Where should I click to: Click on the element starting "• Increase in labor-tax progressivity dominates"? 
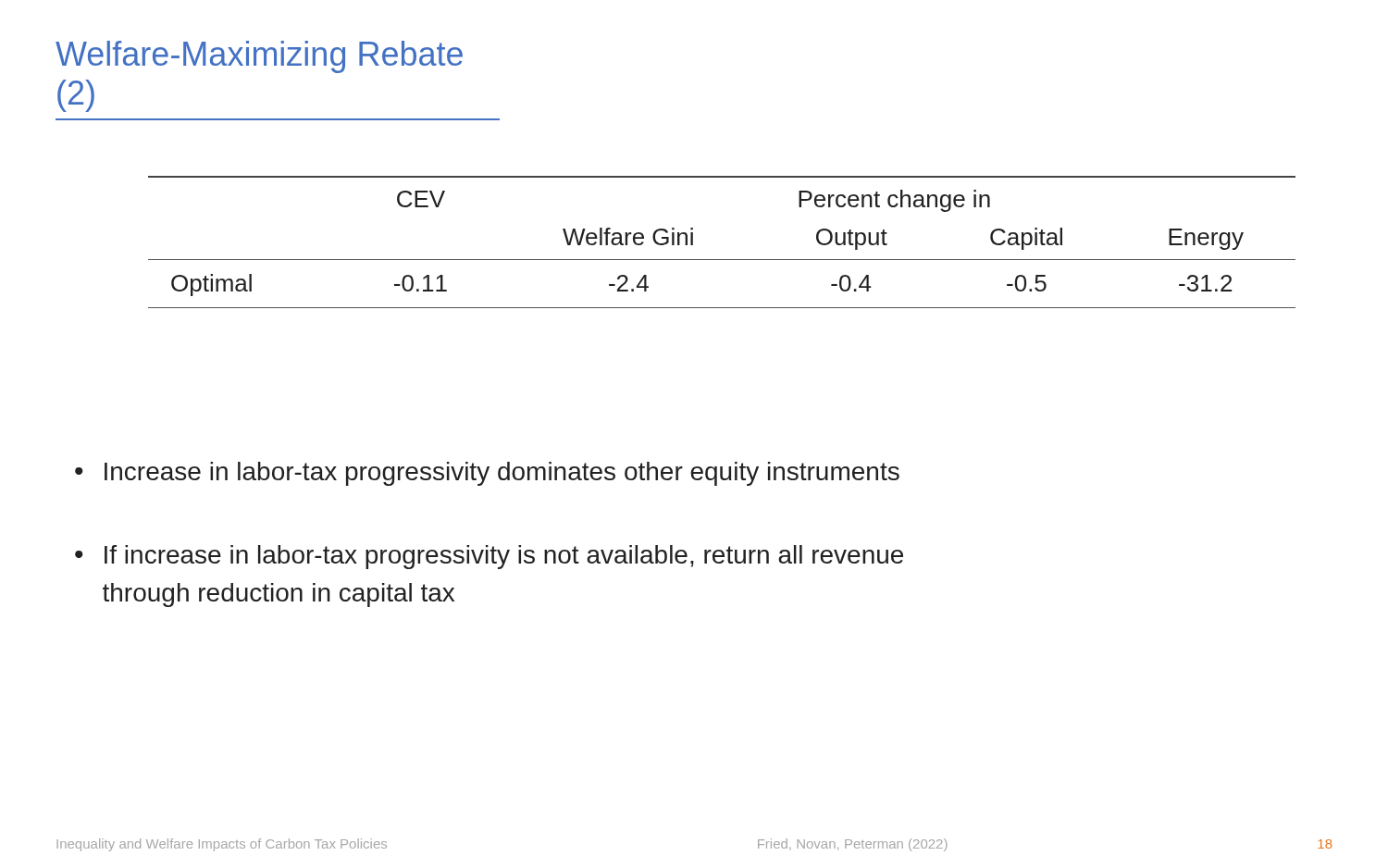coord(487,472)
